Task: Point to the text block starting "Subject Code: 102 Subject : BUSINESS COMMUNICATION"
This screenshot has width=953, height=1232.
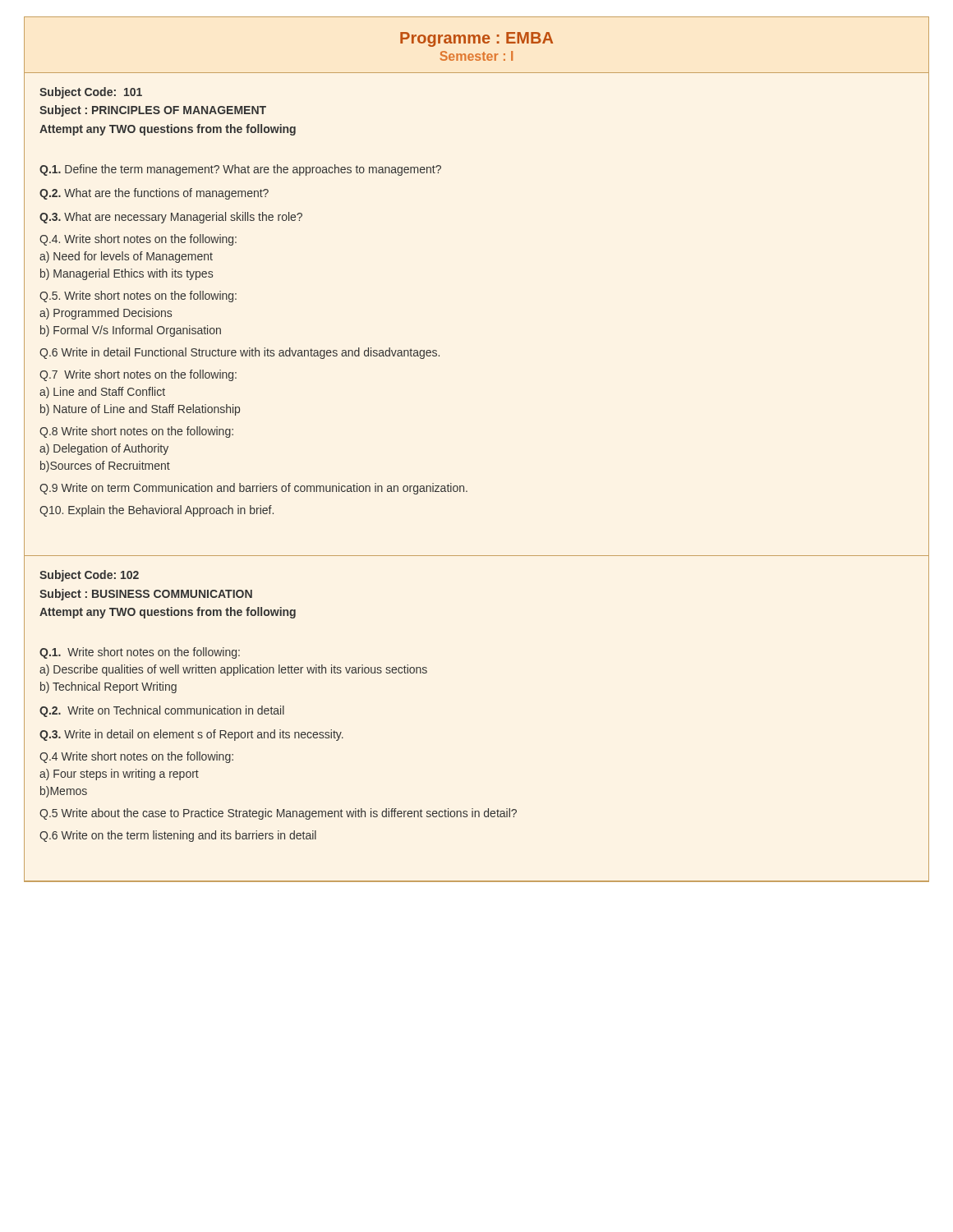Action: click(x=168, y=593)
